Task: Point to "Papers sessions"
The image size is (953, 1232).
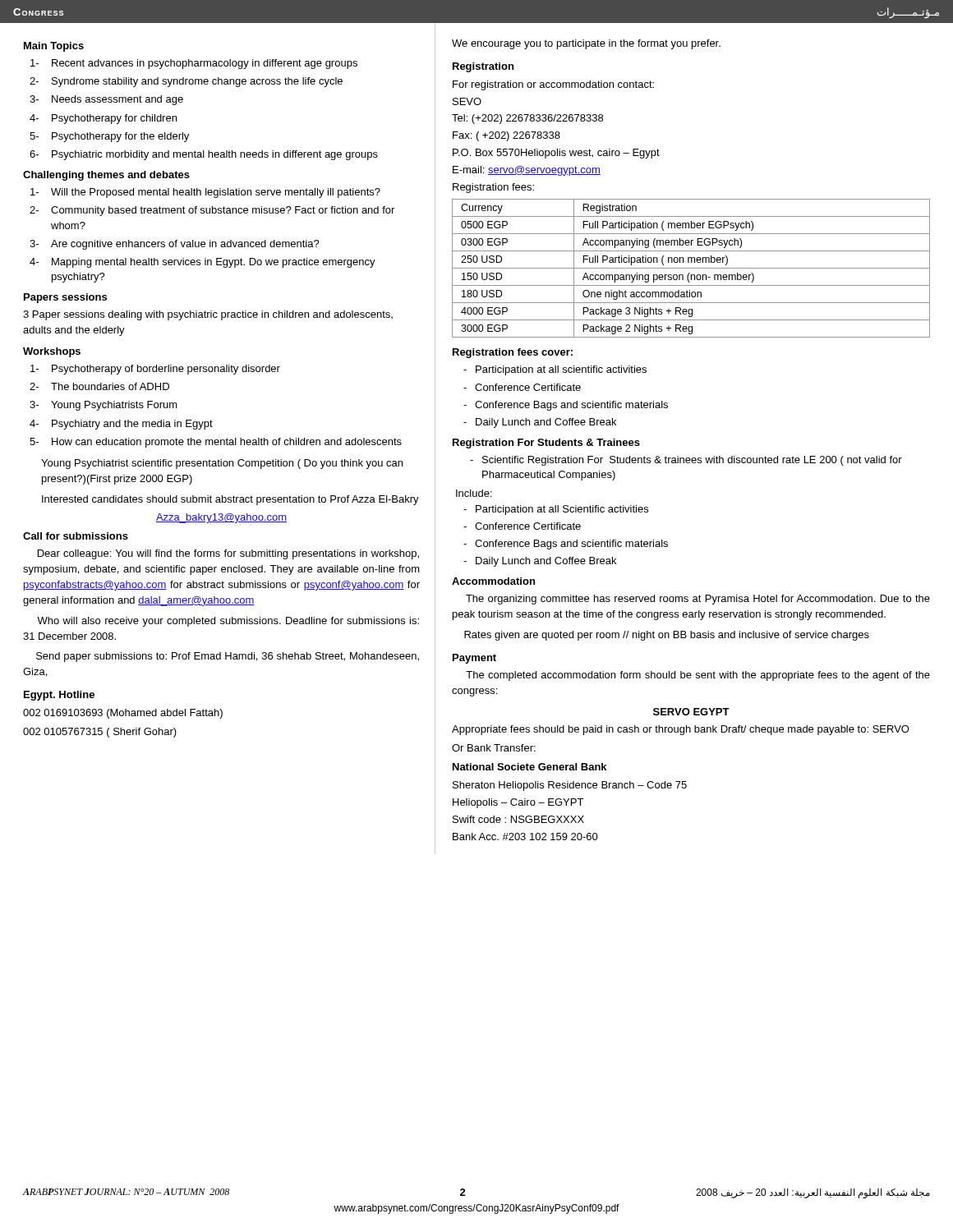Action: click(x=65, y=297)
